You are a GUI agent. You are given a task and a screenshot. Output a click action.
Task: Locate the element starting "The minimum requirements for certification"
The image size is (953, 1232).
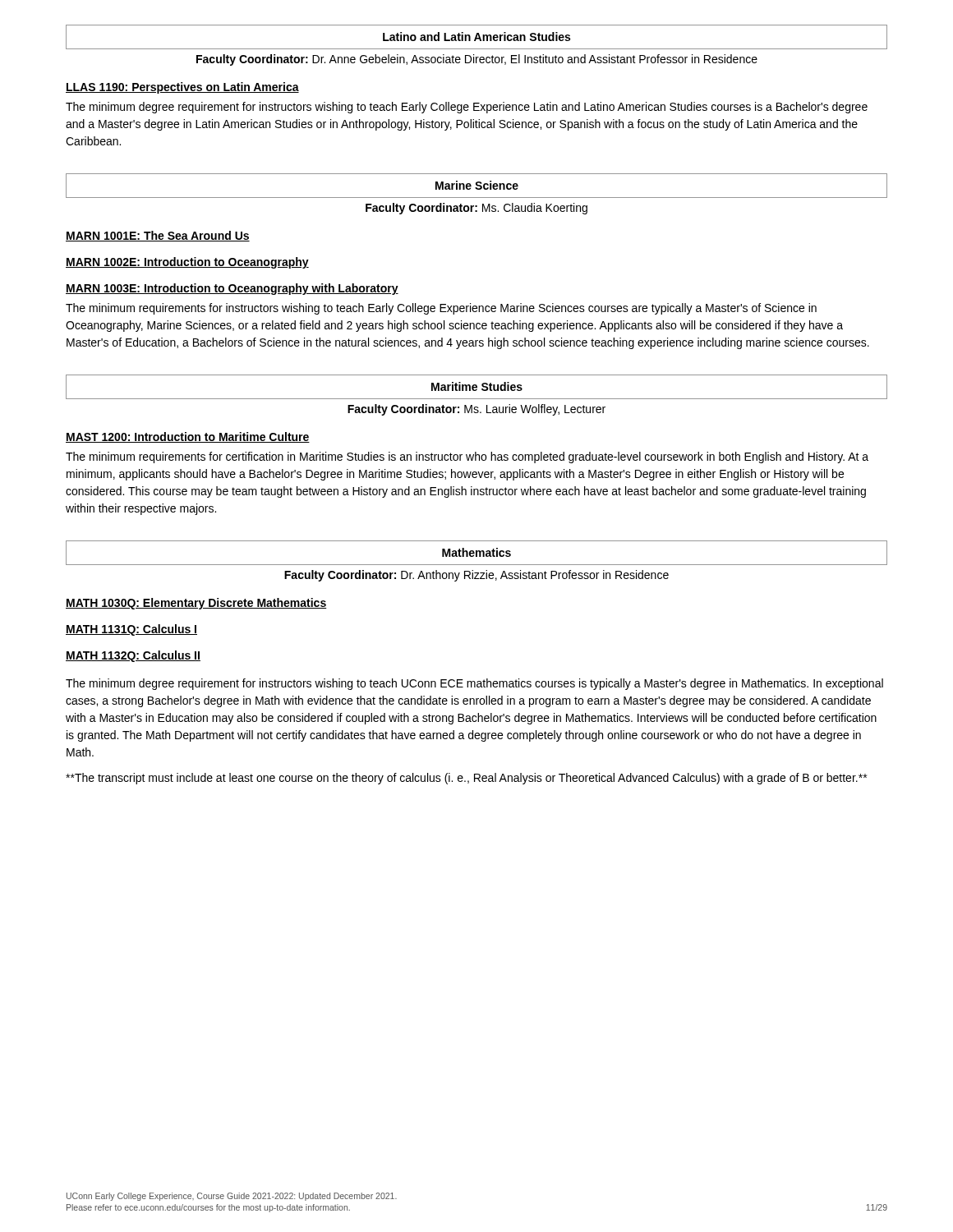click(467, 483)
